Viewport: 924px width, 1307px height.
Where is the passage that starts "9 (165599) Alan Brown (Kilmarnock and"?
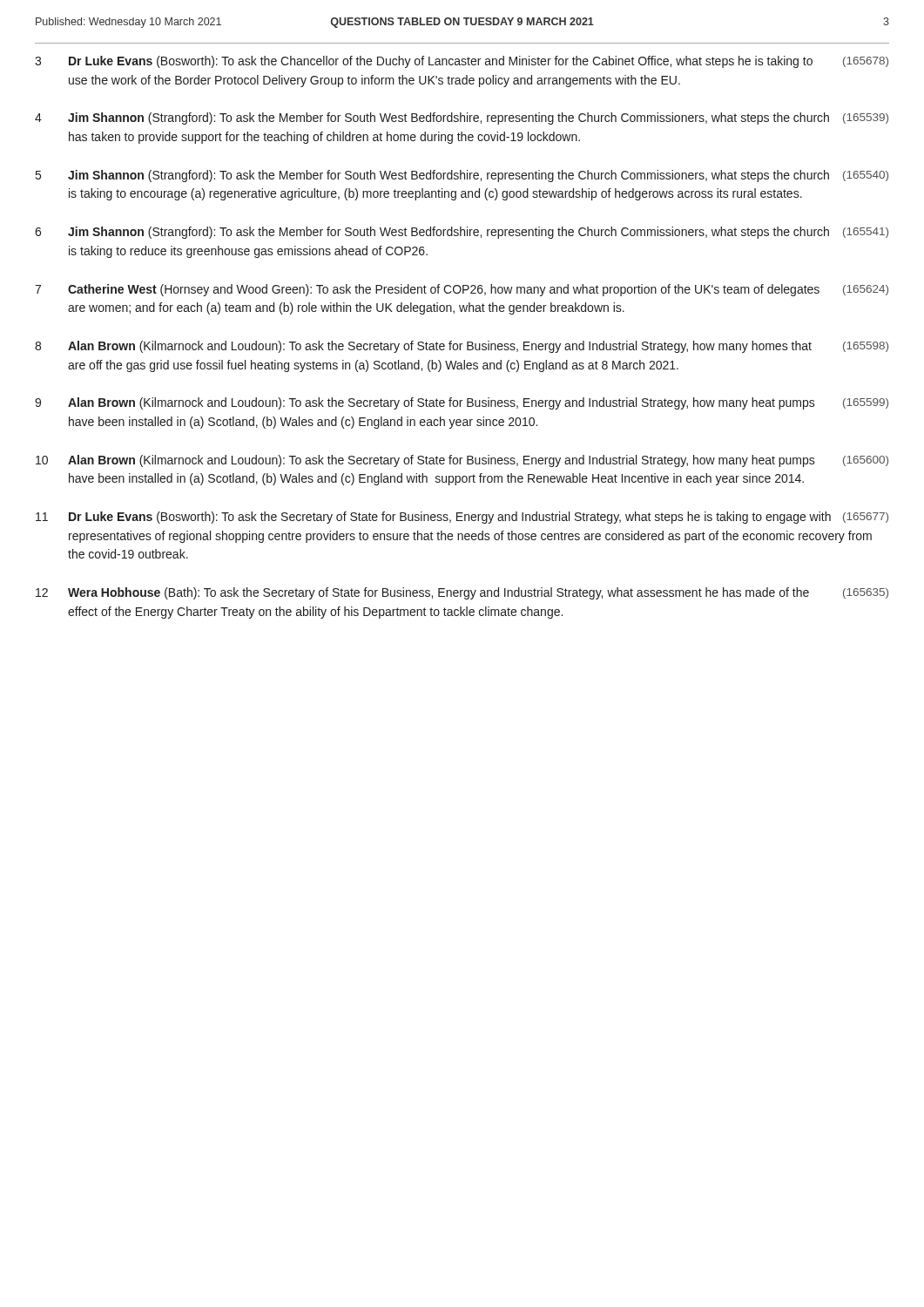(x=462, y=413)
